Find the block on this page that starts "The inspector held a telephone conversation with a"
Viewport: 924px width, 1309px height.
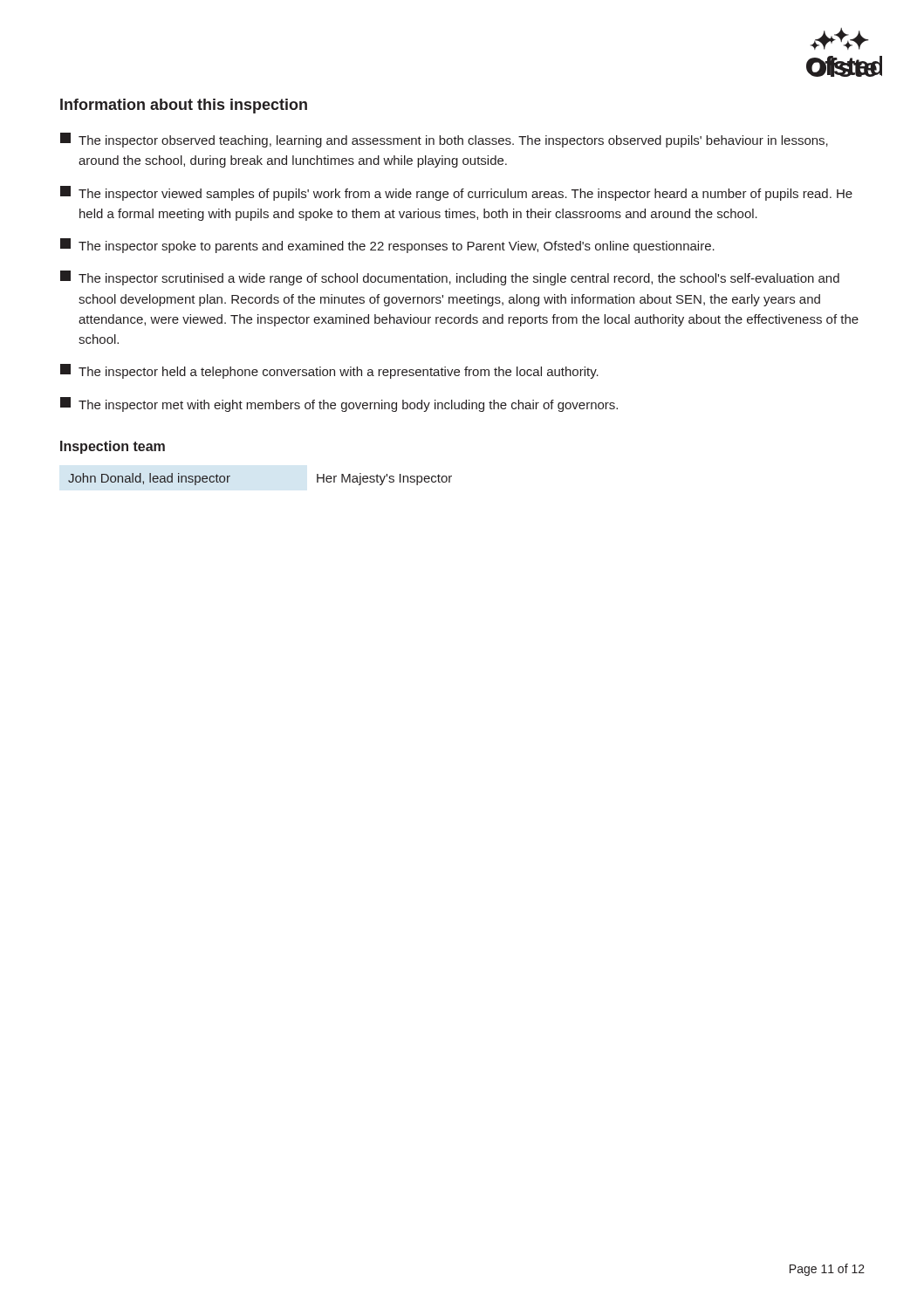pos(462,372)
